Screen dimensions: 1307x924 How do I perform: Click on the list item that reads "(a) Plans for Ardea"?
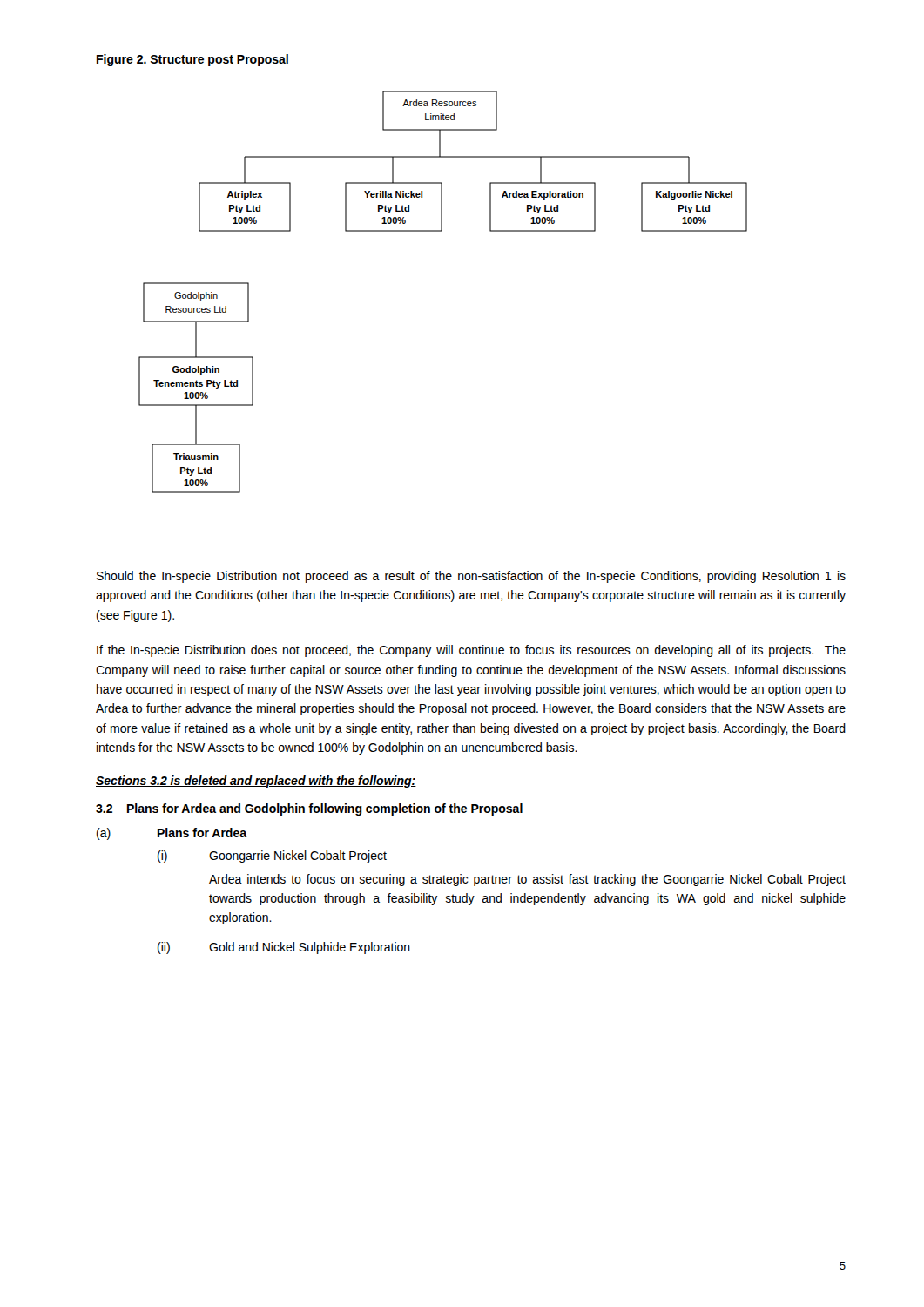point(171,833)
